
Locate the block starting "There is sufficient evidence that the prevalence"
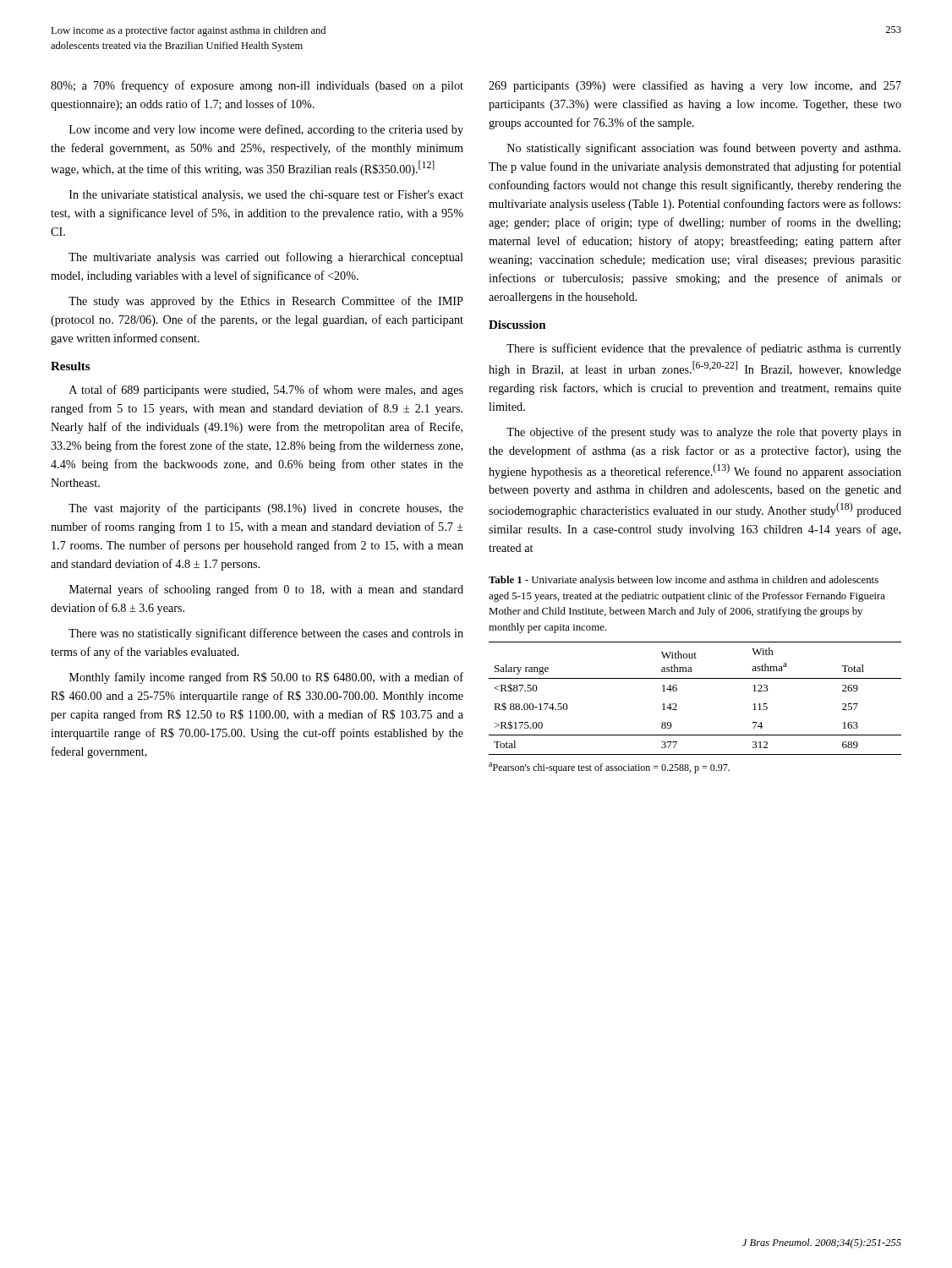(695, 448)
